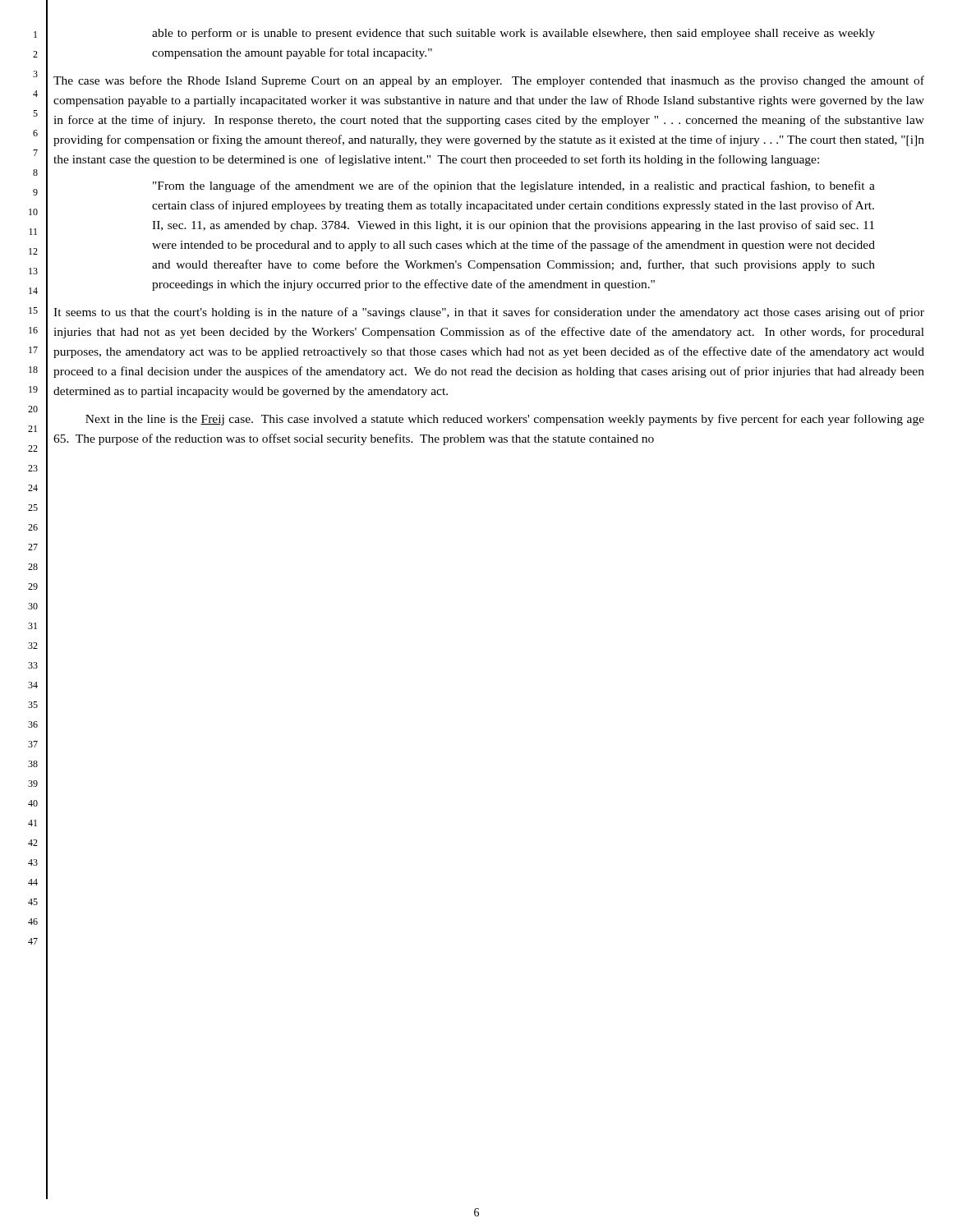Click on the text block with the text ""From the language of the amendment"
This screenshot has width=953, height=1232.
(x=513, y=235)
